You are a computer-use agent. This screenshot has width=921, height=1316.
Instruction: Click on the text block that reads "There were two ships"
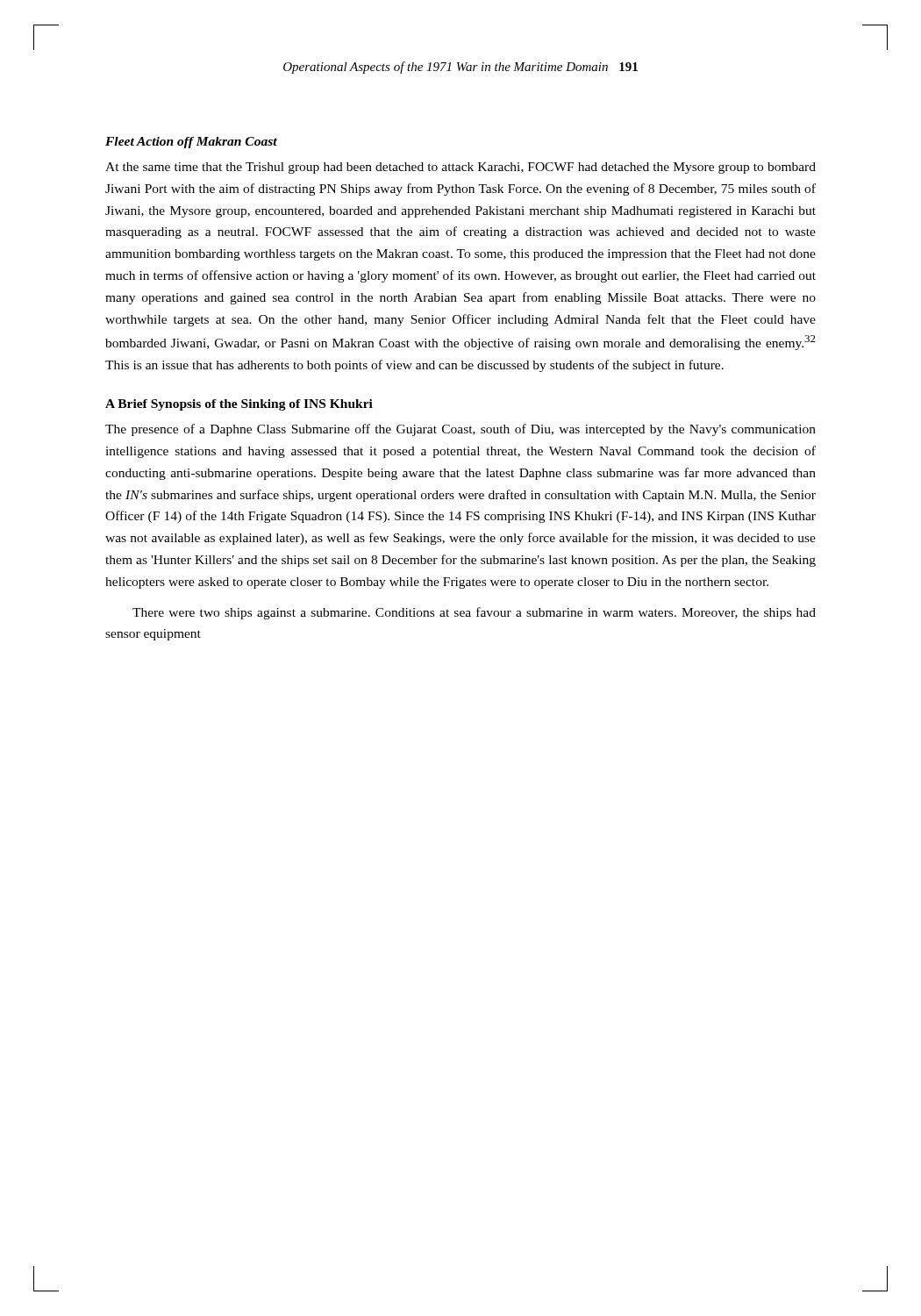pos(460,623)
